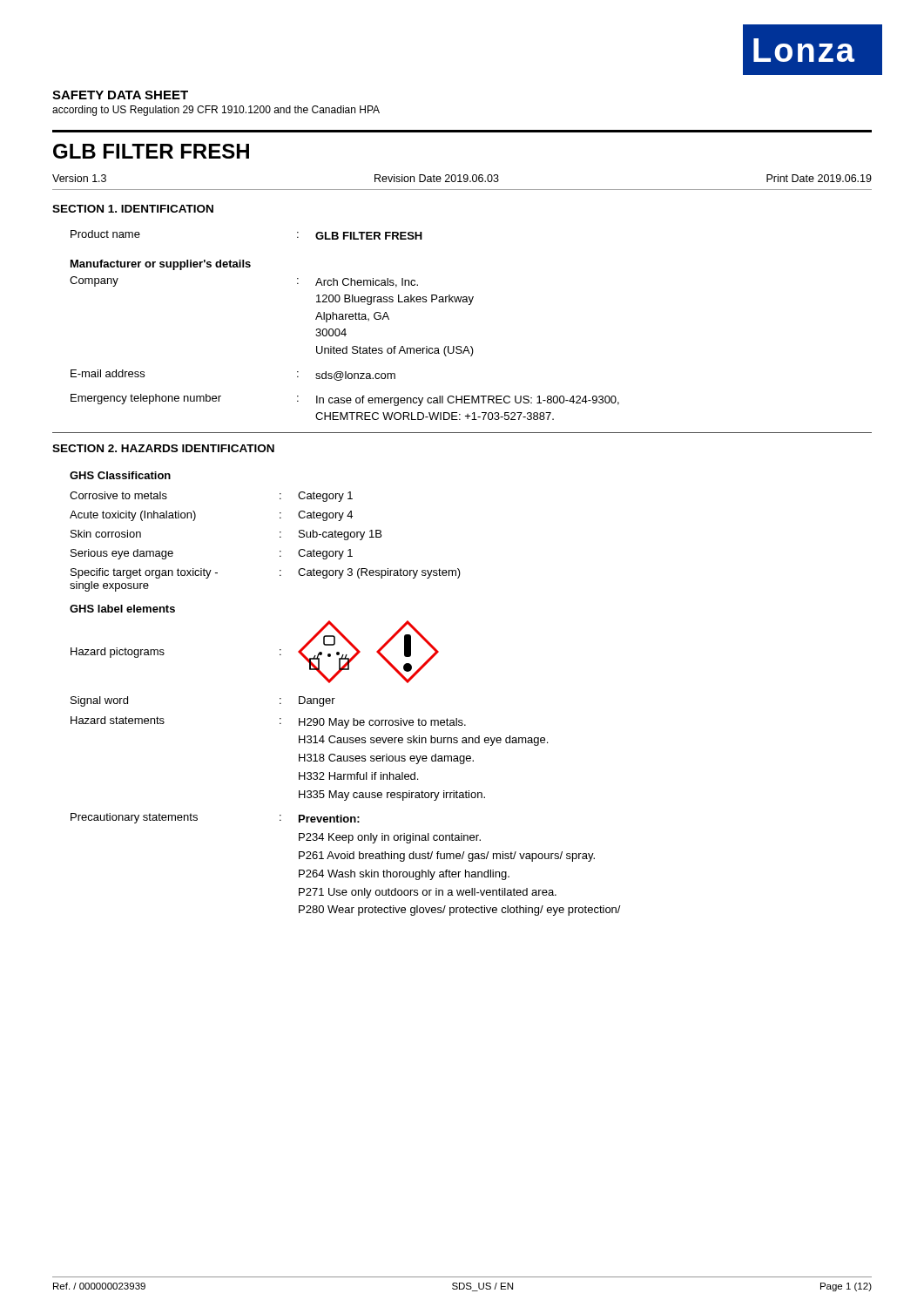This screenshot has height=1307, width=924.
Task: Find the block on this page that starts "Corrosive to metals :"
Action: click(113, 496)
